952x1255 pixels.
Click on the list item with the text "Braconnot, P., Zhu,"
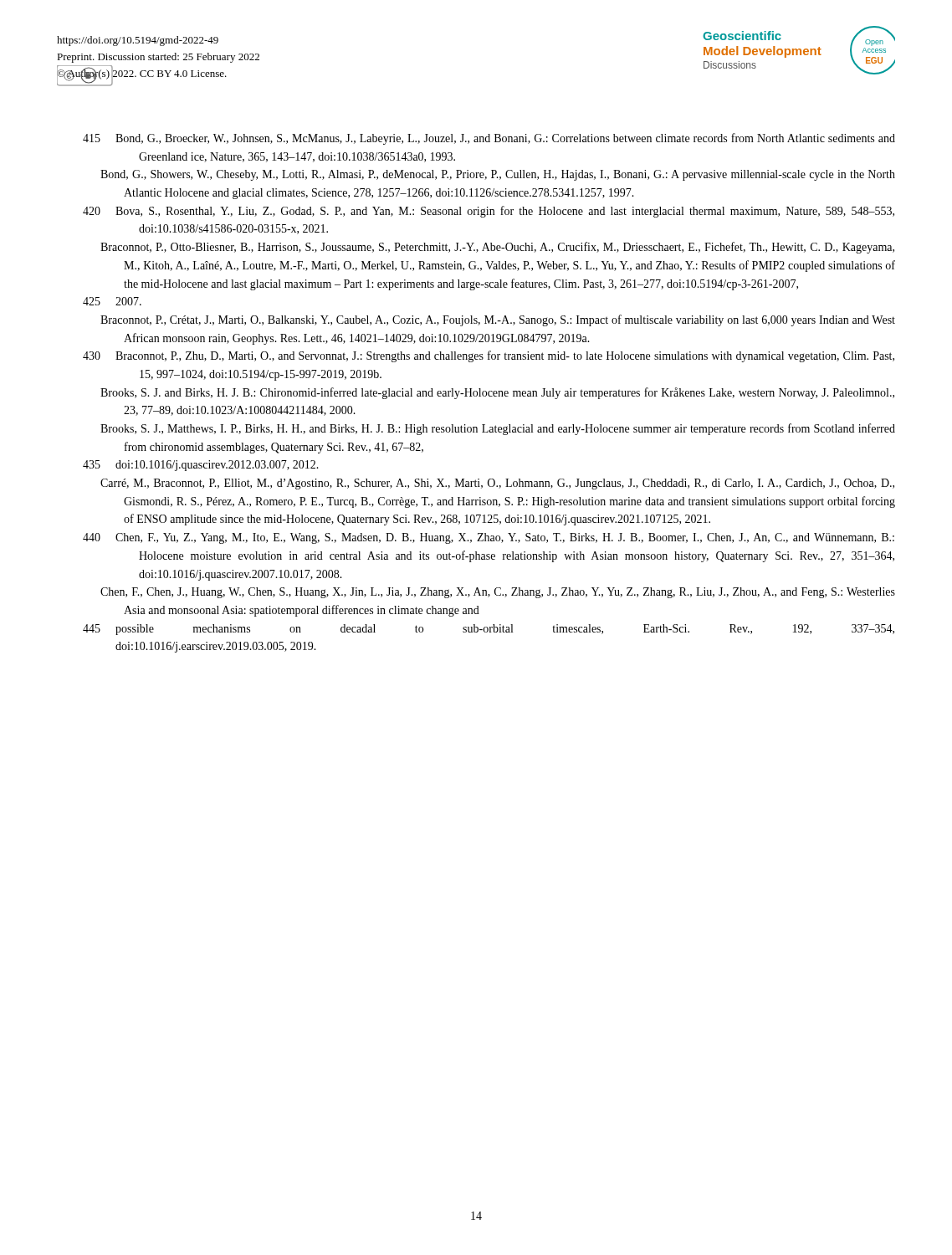(x=505, y=365)
